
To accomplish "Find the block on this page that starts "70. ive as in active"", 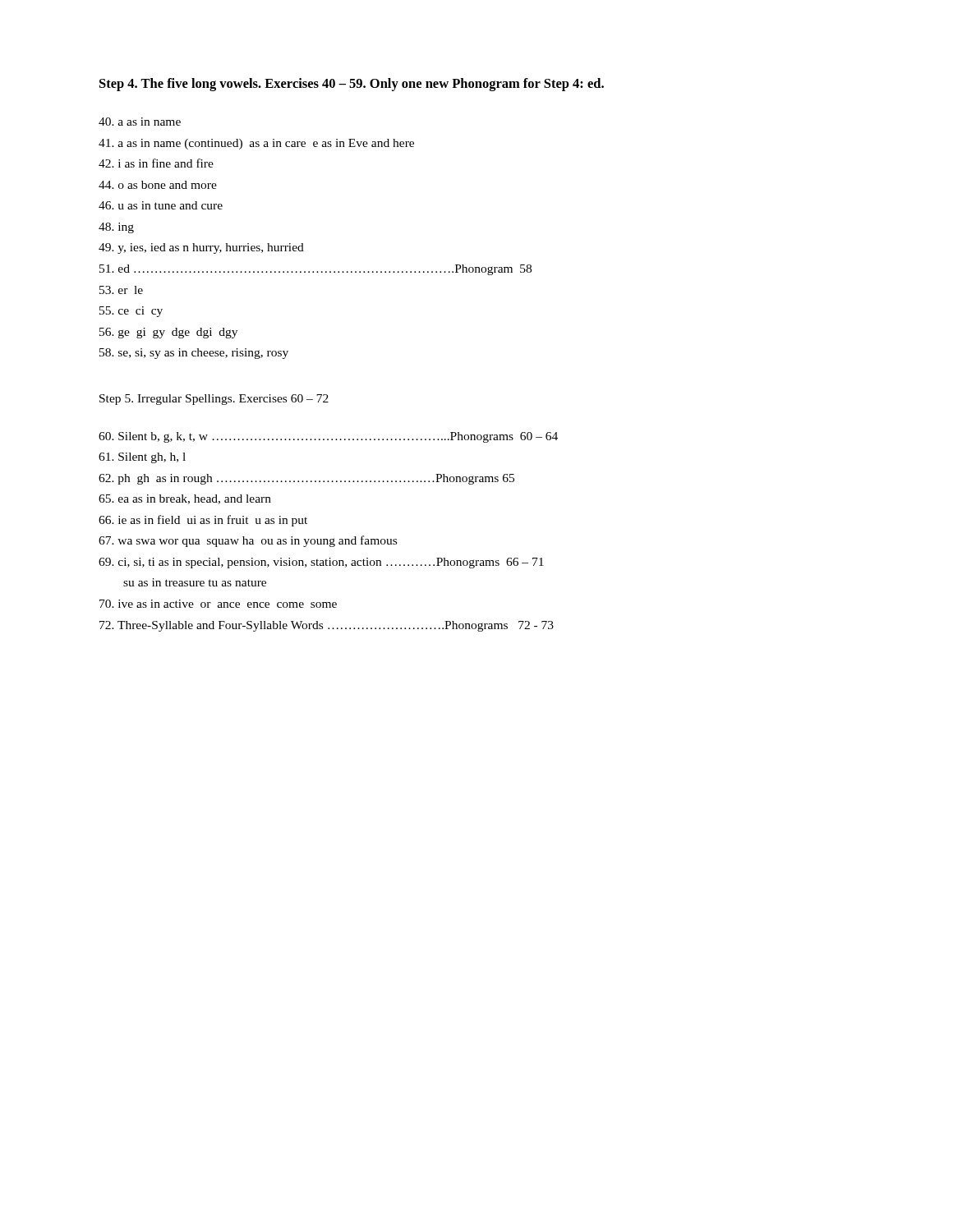I will (x=218, y=603).
